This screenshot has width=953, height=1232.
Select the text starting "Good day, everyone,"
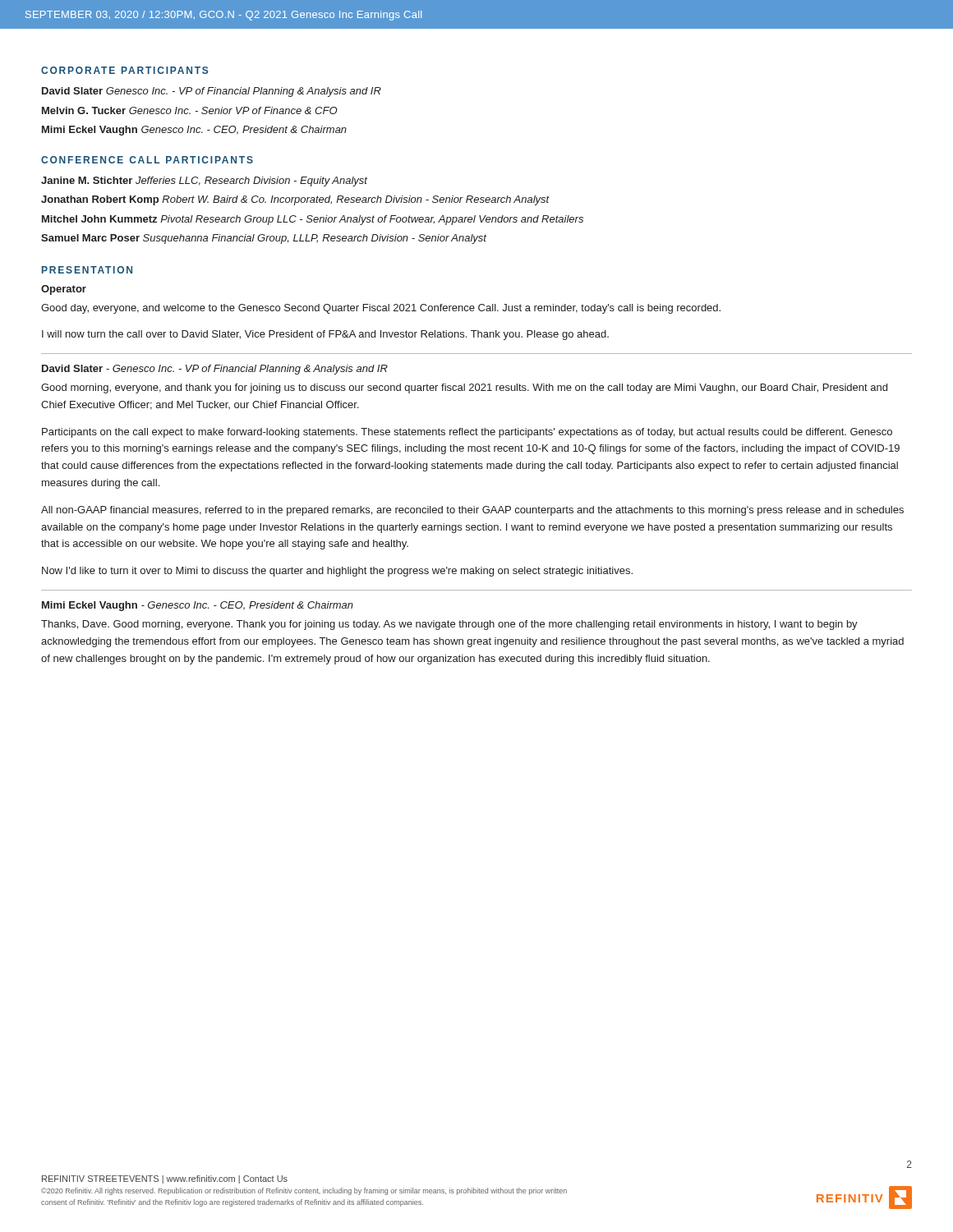(x=381, y=307)
